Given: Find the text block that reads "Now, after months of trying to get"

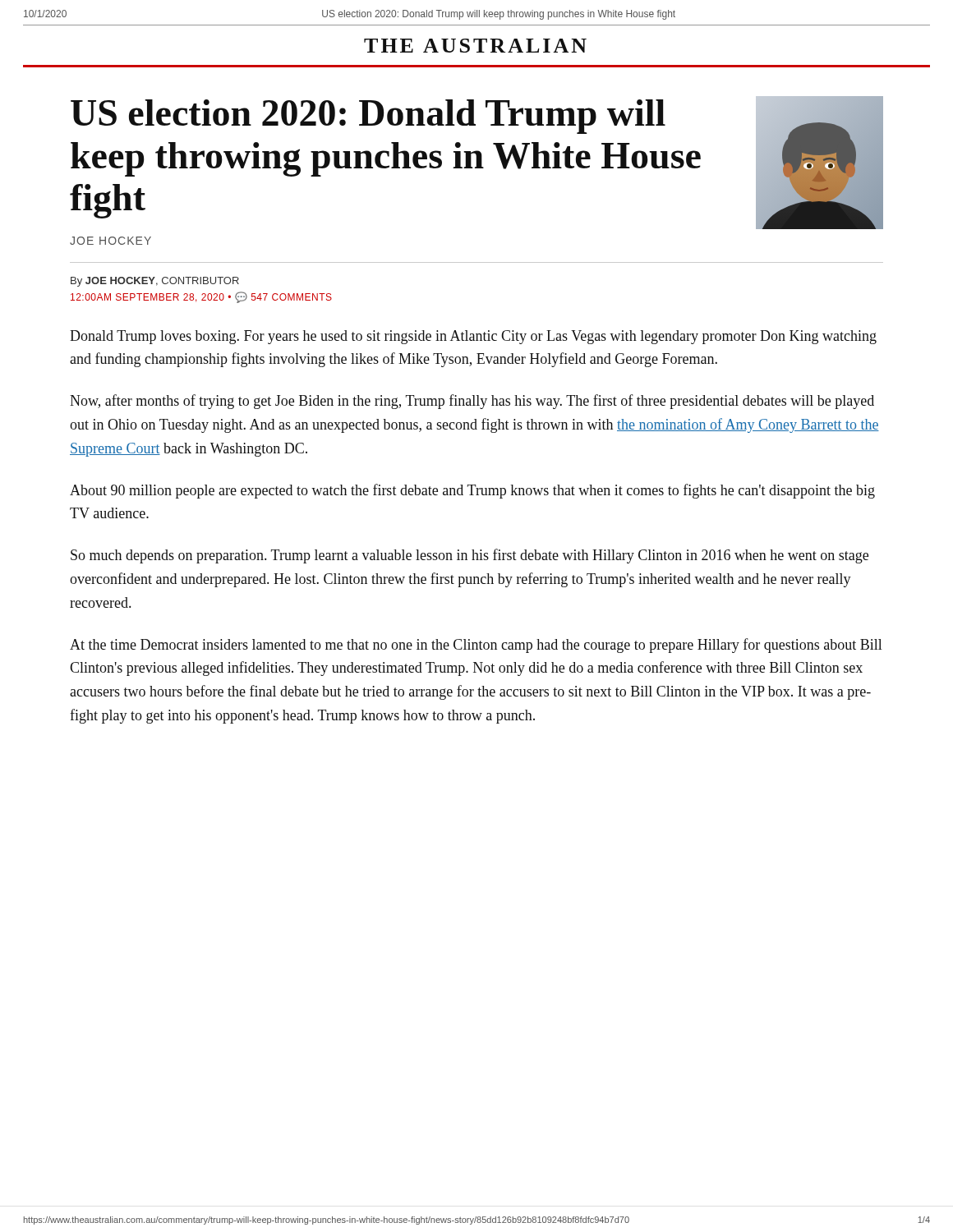Looking at the screenshot, I should 474,425.
